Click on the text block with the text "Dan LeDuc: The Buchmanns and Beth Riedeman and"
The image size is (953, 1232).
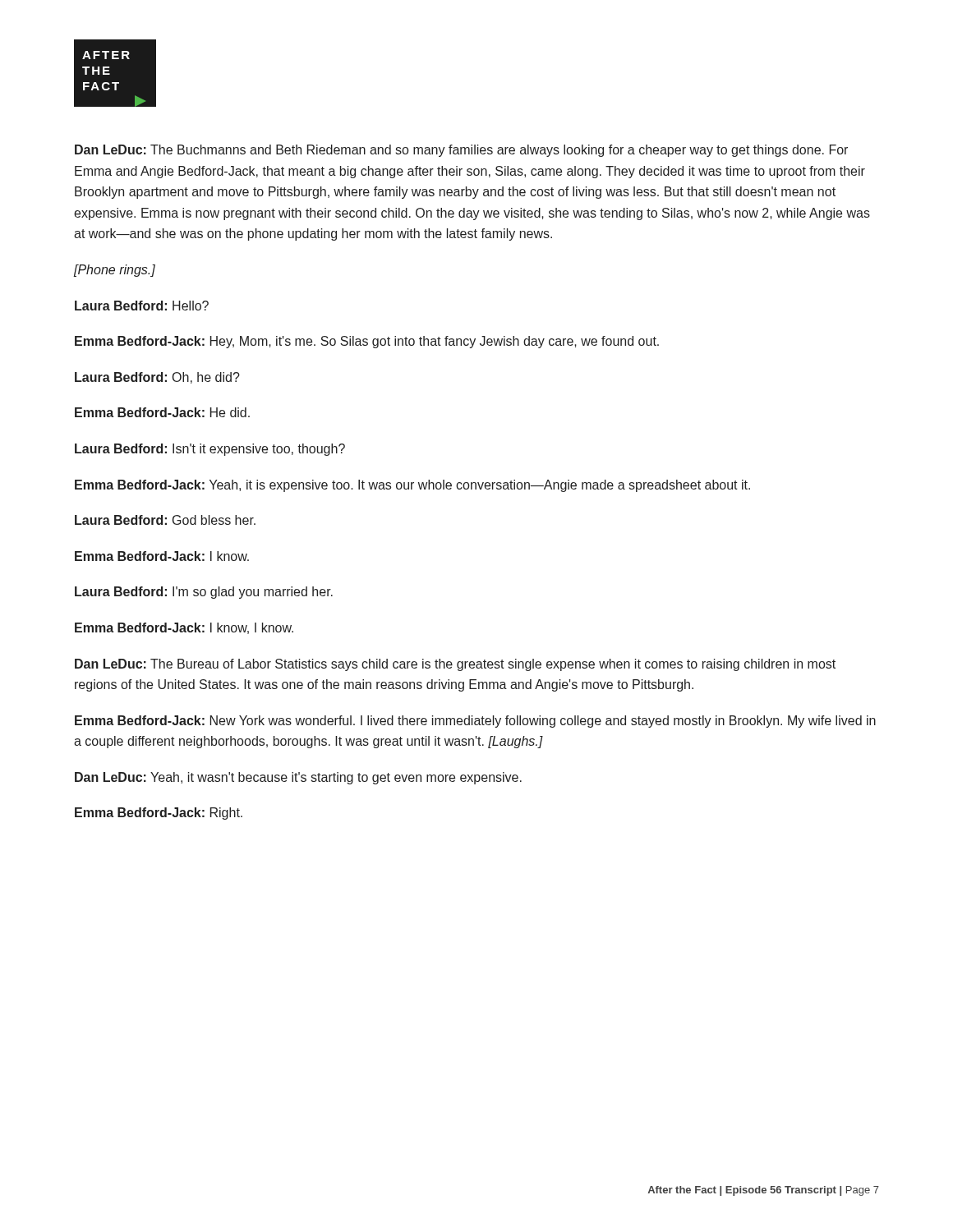click(472, 192)
